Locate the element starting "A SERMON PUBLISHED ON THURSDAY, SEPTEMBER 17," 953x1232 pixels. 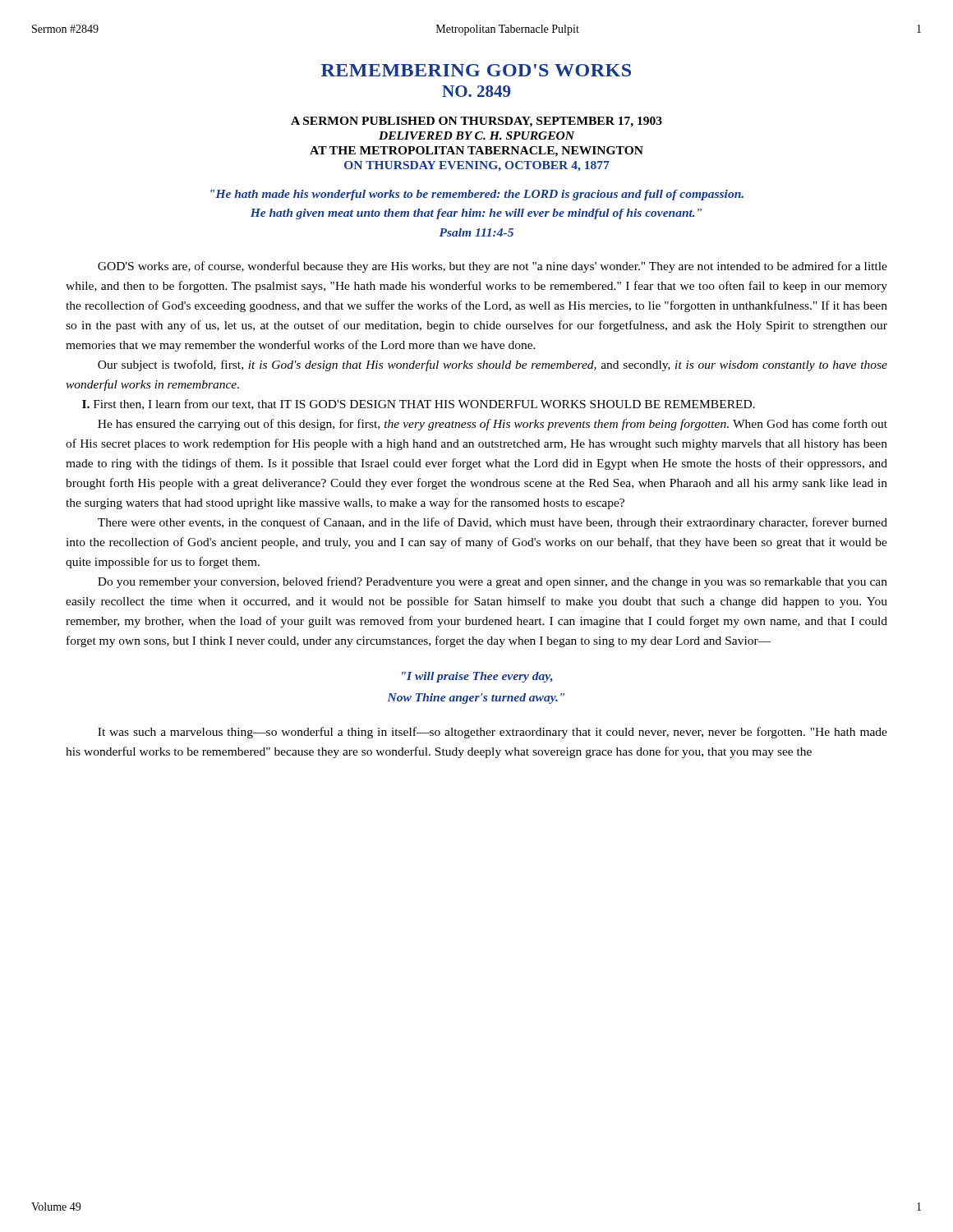(x=476, y=143)
